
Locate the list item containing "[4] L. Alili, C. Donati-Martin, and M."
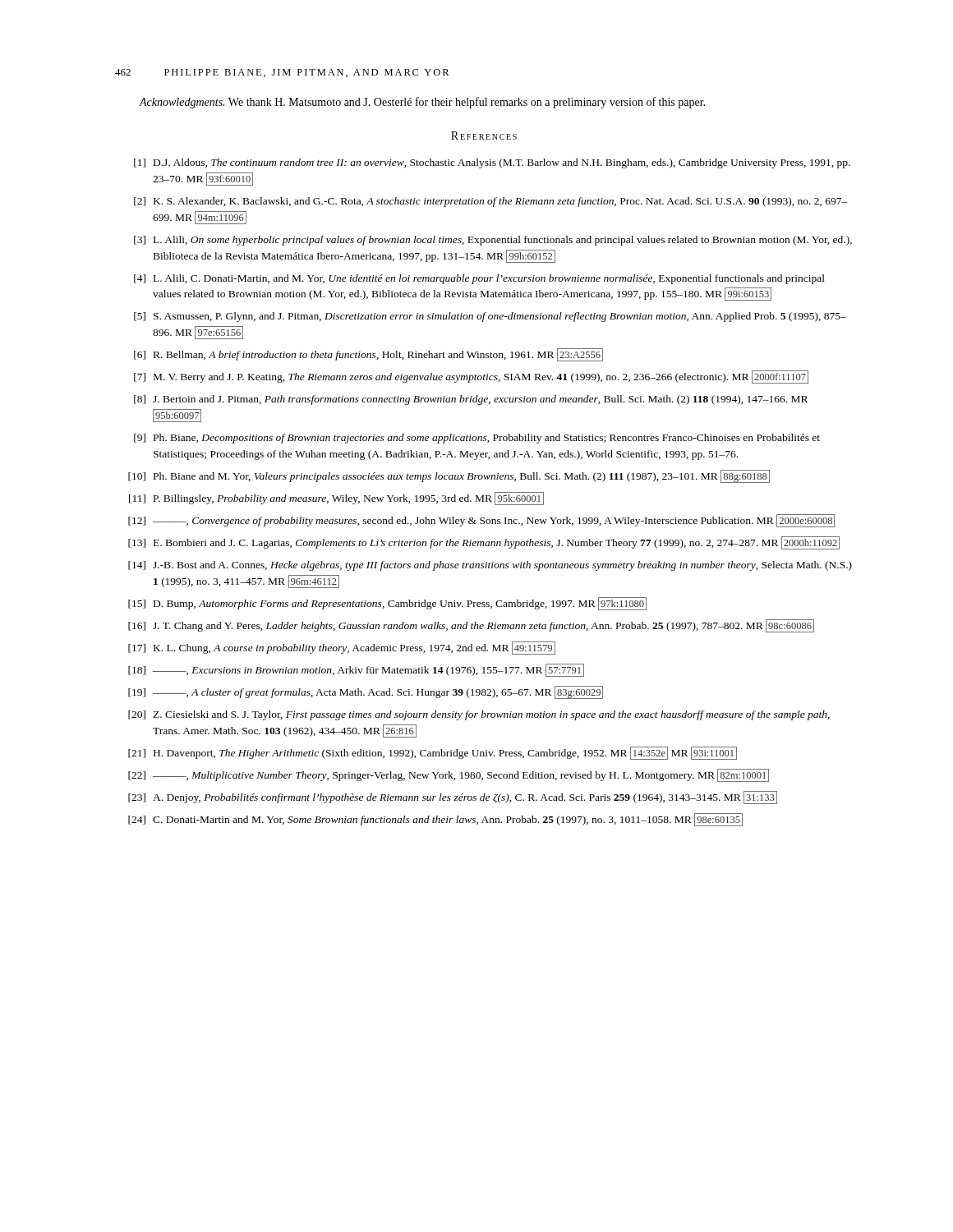(x=485, y=286)
